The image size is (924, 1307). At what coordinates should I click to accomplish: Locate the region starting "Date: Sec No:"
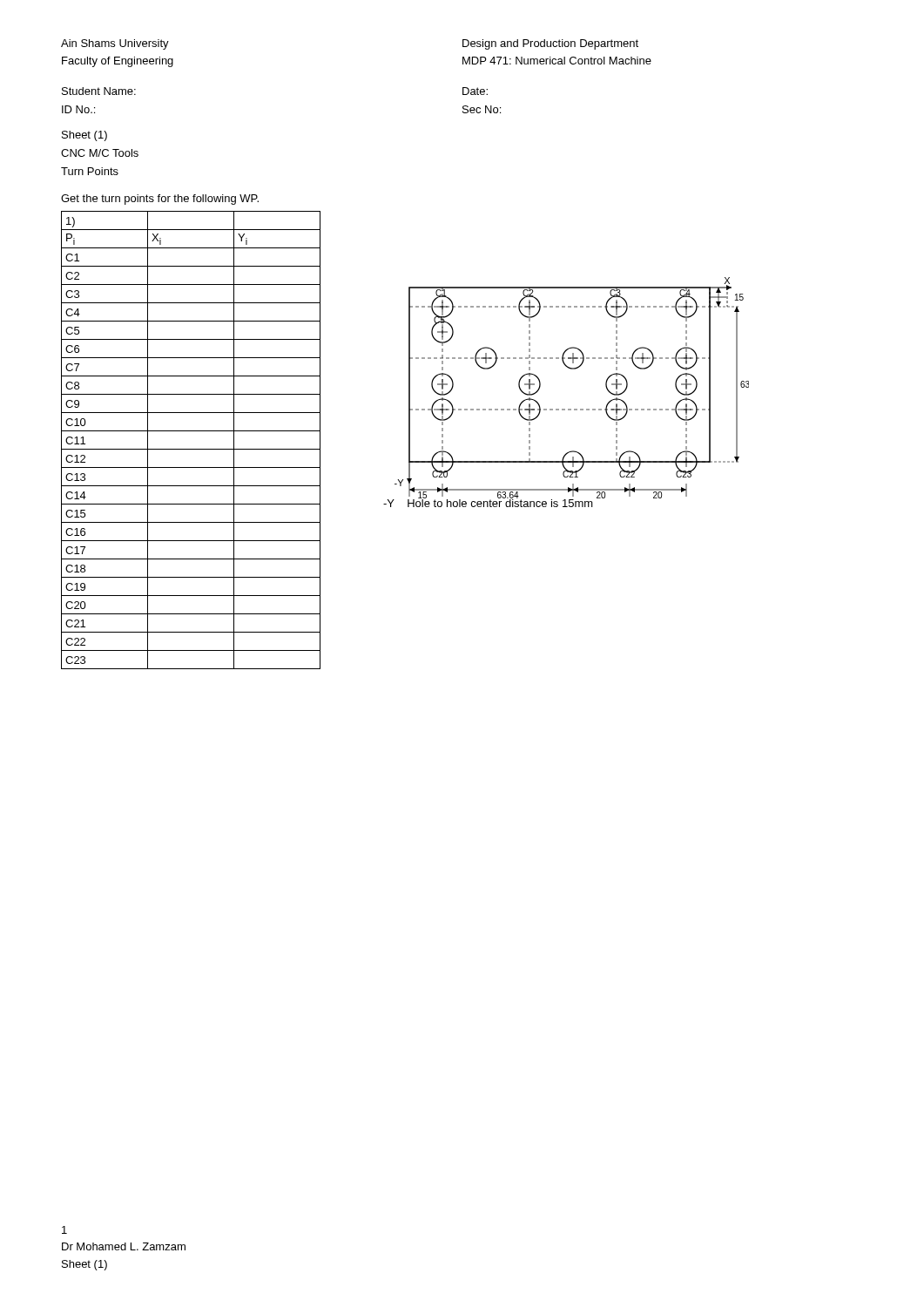482,100
